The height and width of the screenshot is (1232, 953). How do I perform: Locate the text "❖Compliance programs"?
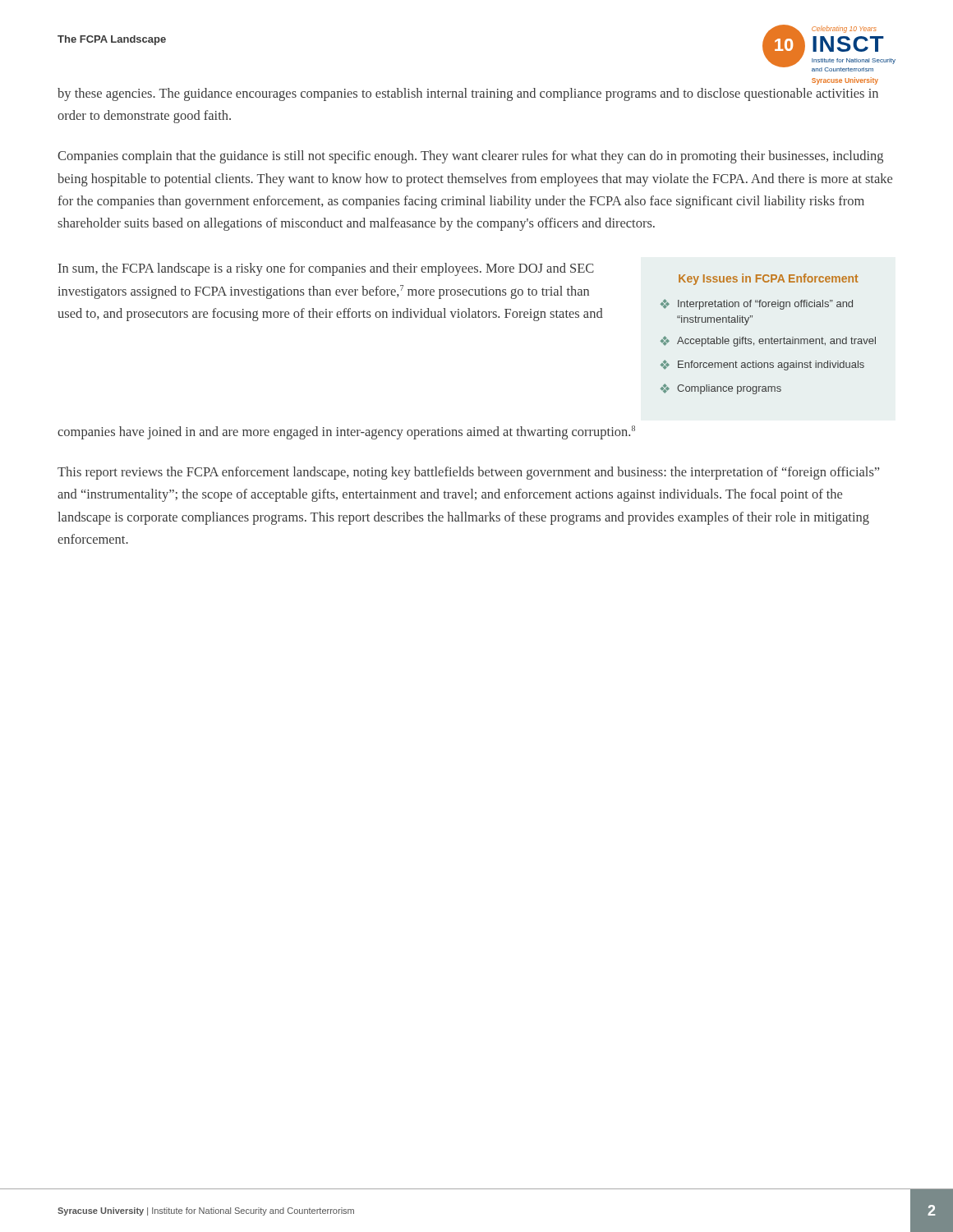pyautogui.click(x=720, y=390)
